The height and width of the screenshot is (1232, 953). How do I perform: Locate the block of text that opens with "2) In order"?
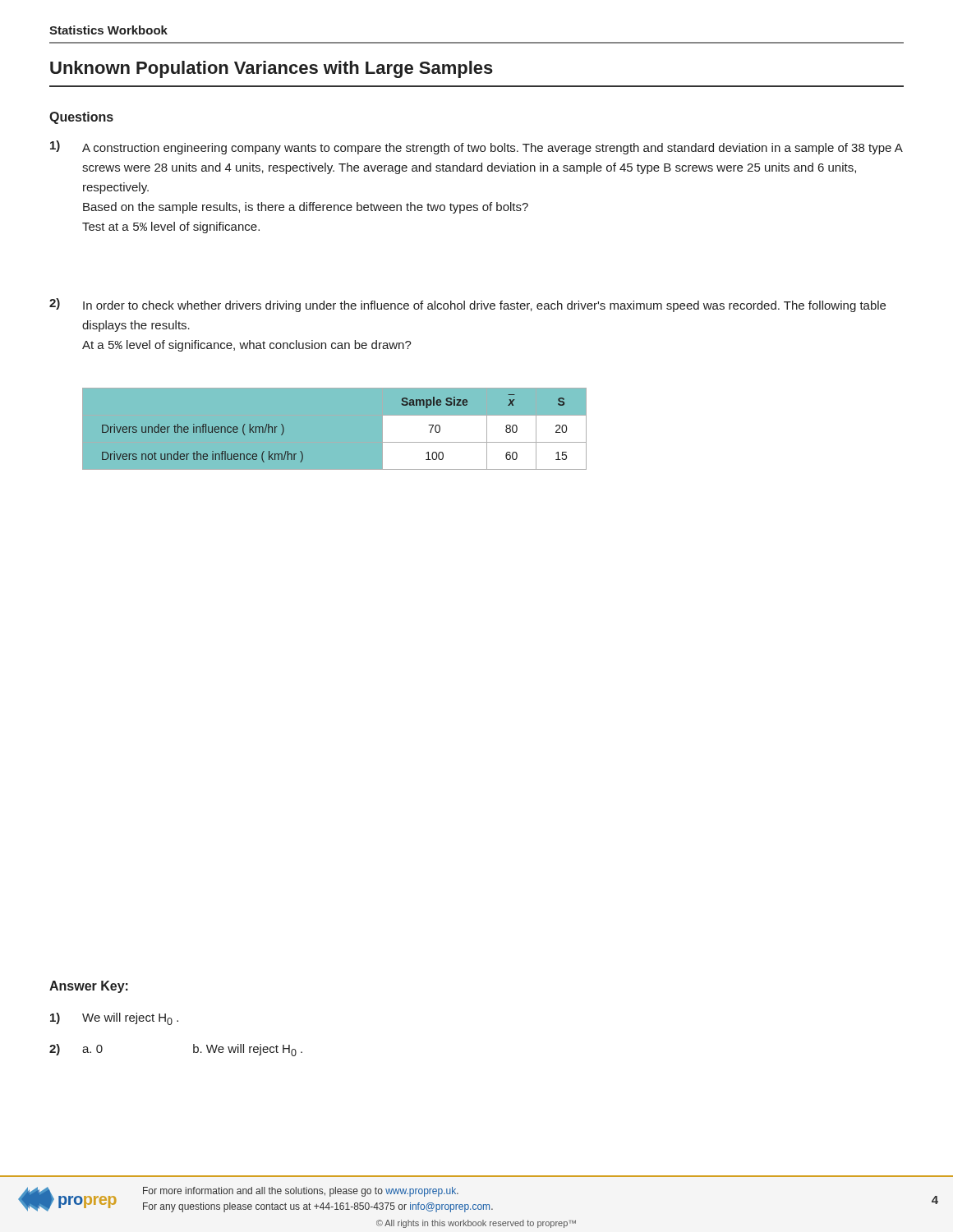(x=467, y=305)
